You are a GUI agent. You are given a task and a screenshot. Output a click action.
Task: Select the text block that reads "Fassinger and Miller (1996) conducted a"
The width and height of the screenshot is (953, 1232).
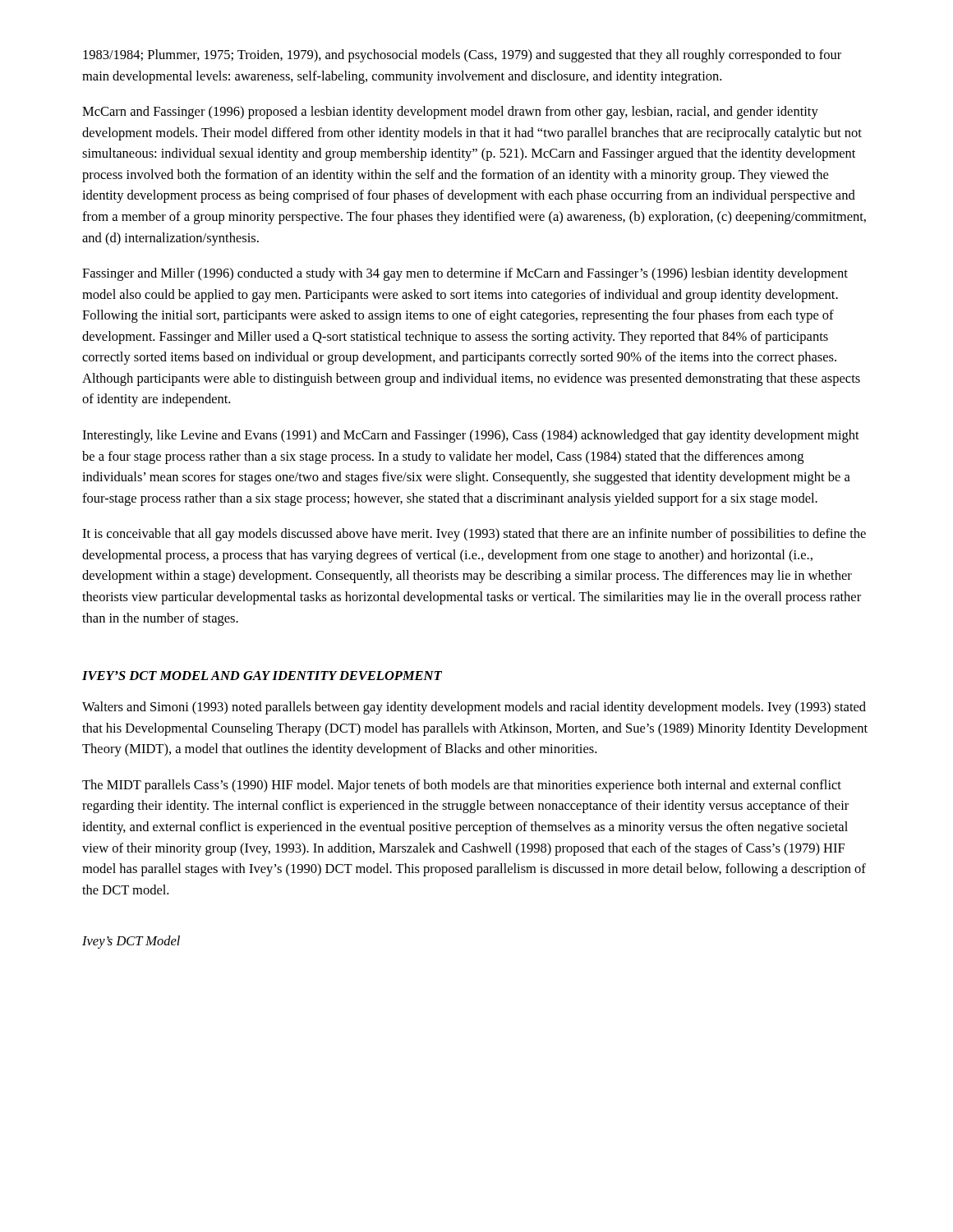point(471,336)
